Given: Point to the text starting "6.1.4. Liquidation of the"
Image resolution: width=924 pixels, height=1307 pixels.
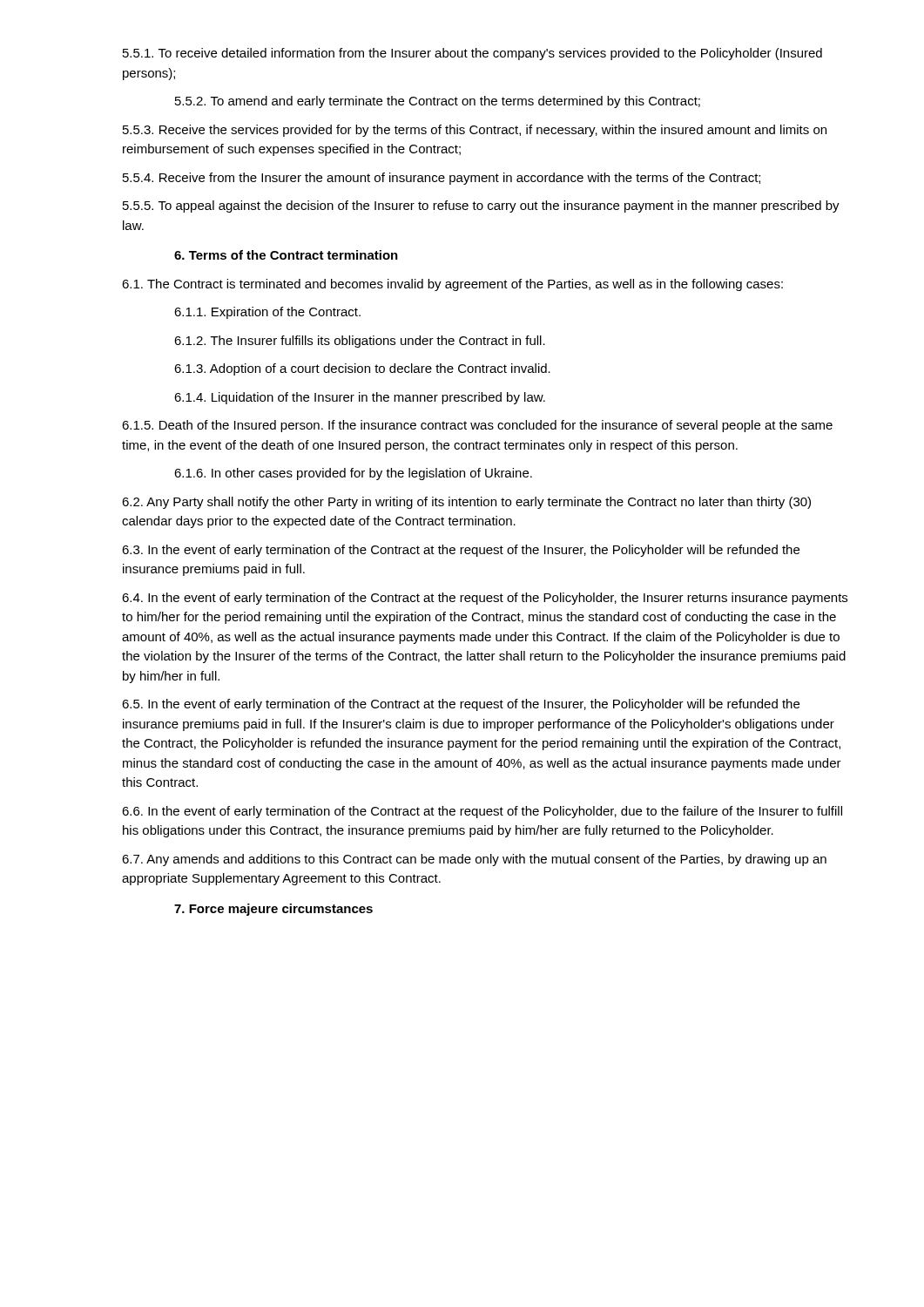Looking at the screenshot, I should tap(360, 396).
